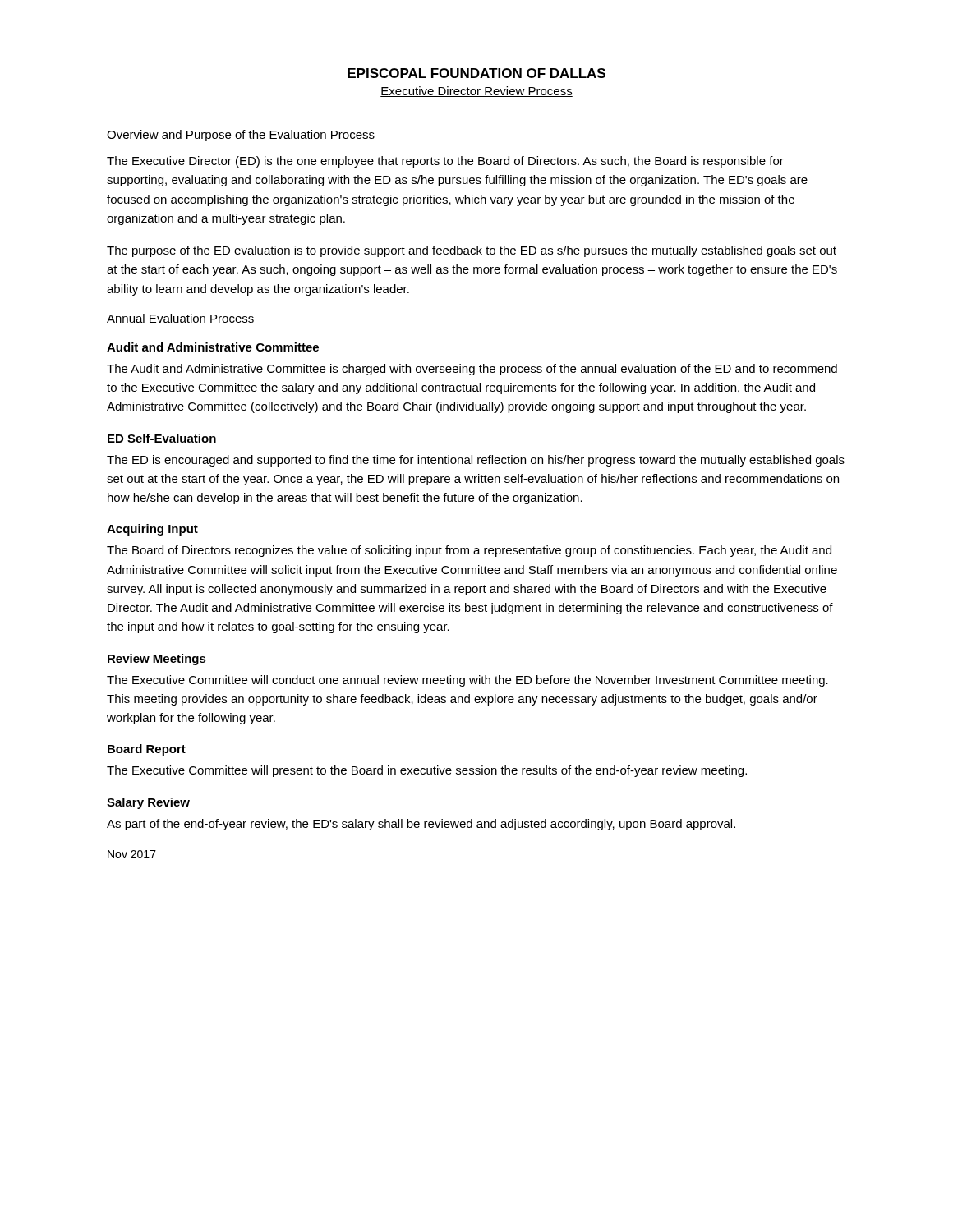Screen dimensions: 1232x953
Task: Locate the text block that reads "As part of the end-of-year"
Action: click(x=422, y=823)
